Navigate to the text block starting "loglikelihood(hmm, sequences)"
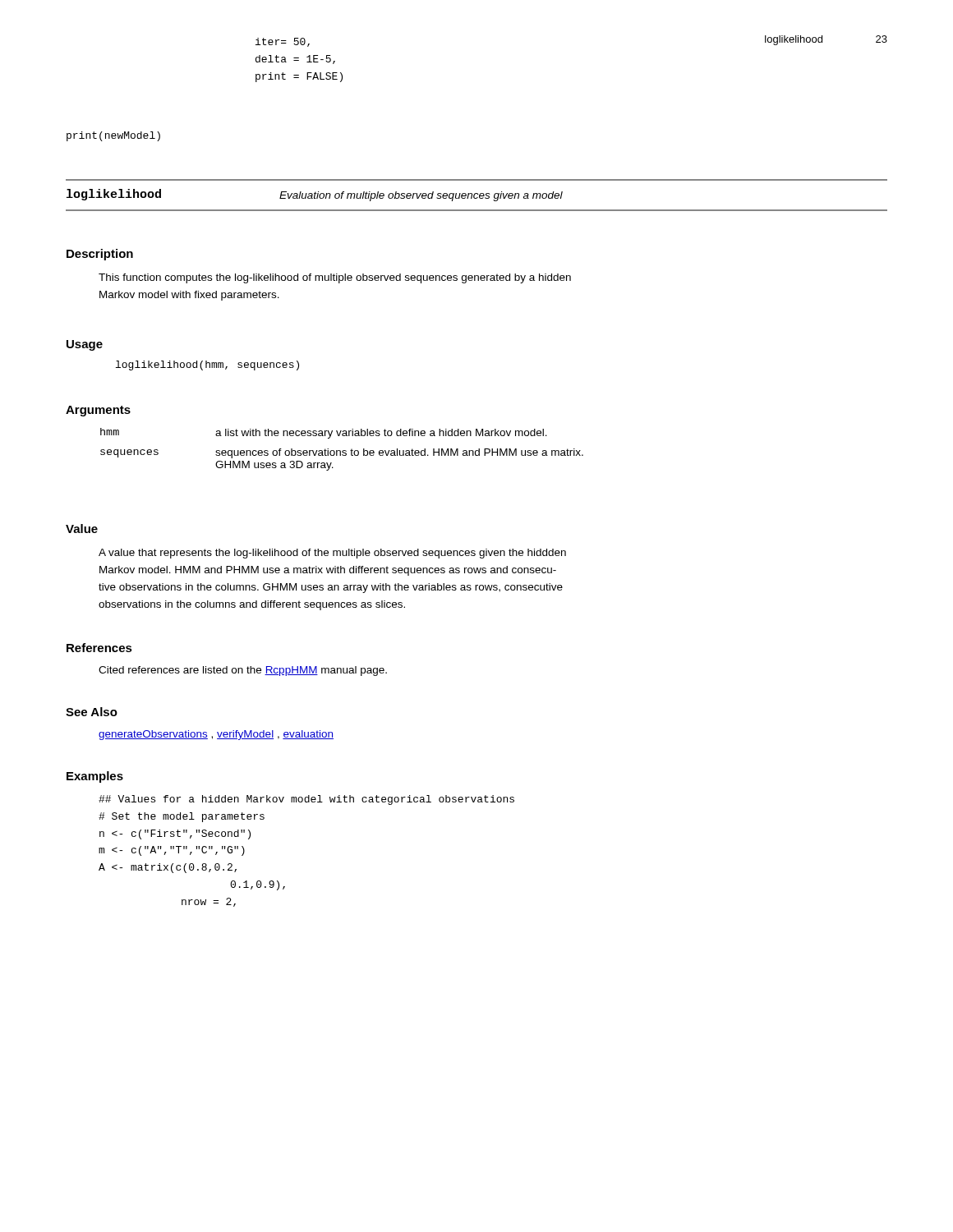Viewport: 953px width, 1232px height. [x=208, y=365]
